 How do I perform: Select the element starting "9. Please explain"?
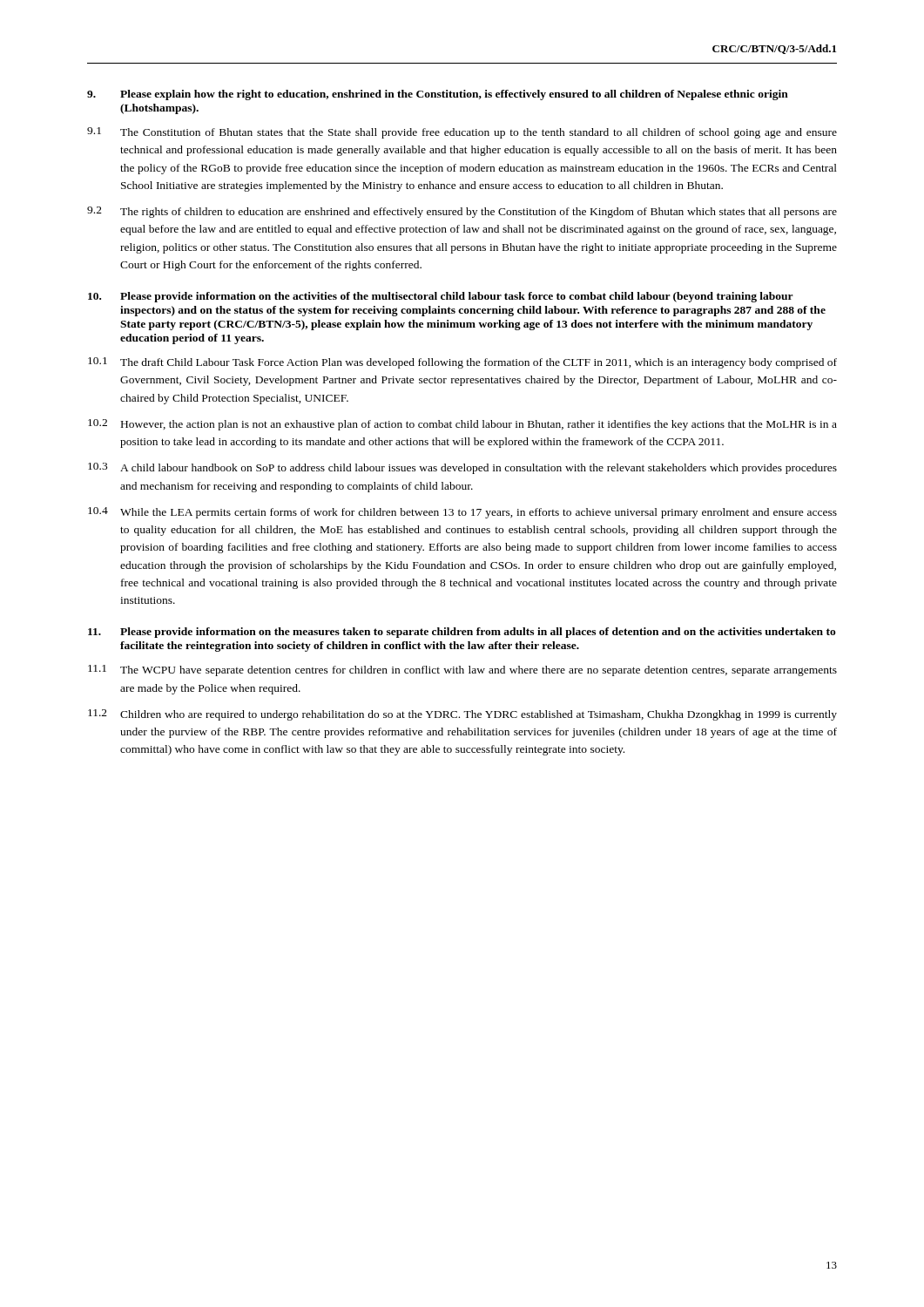(462, 101)
